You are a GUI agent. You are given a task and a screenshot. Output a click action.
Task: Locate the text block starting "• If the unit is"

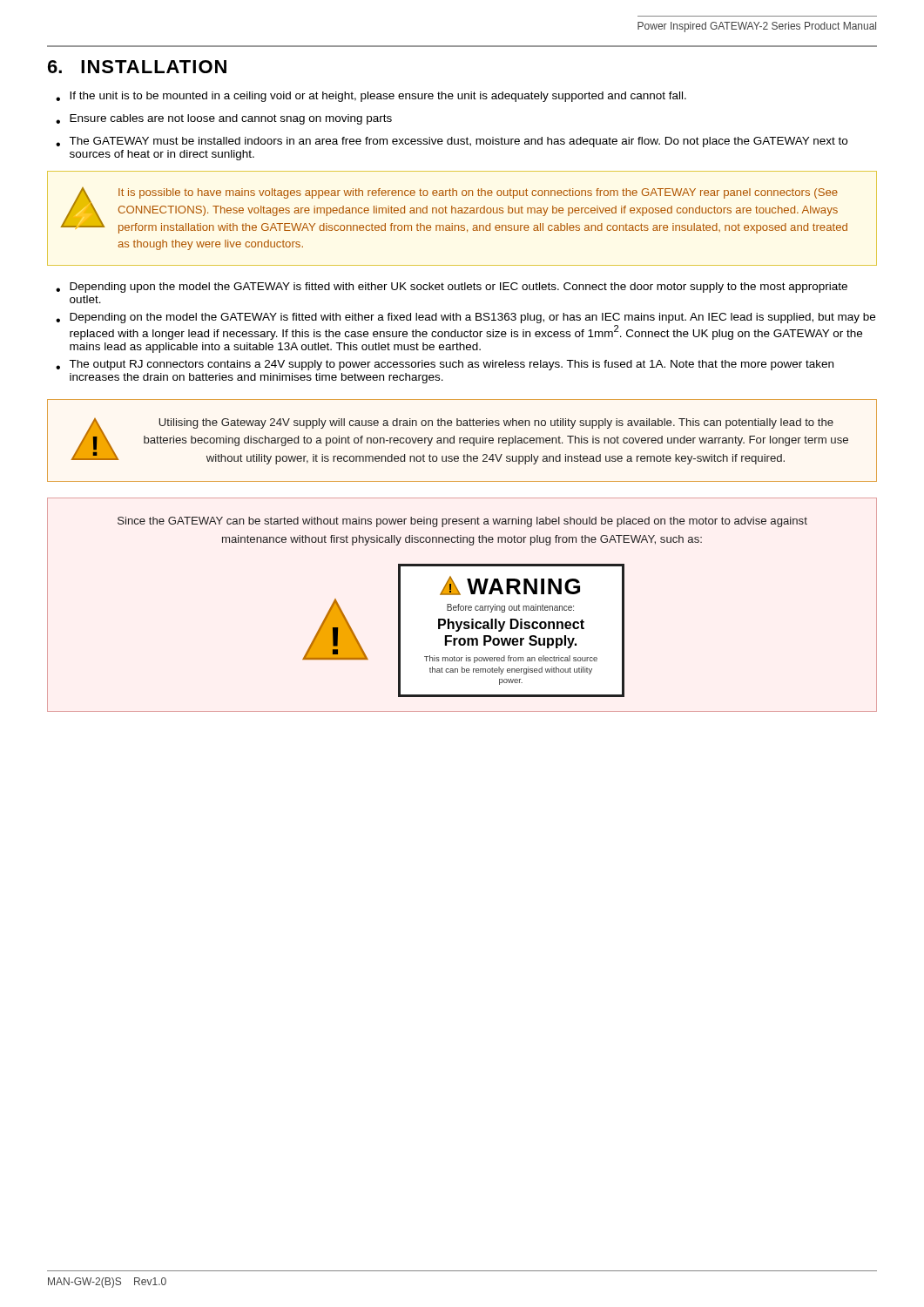(371, 98)
